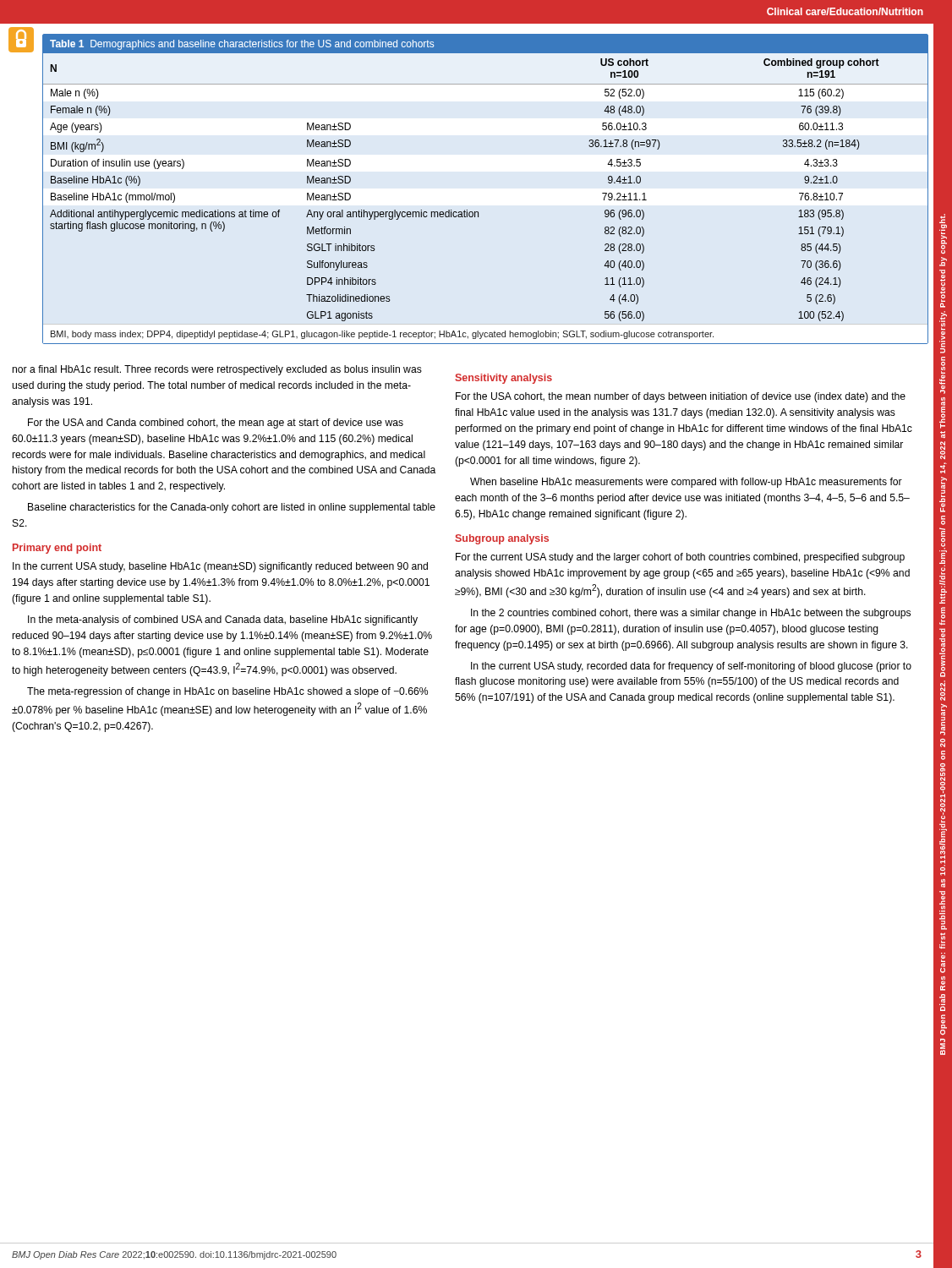
Task: Find the block on this page that starts "In the current USA study, baseline HbA1c"
Action: coord(224,647)
